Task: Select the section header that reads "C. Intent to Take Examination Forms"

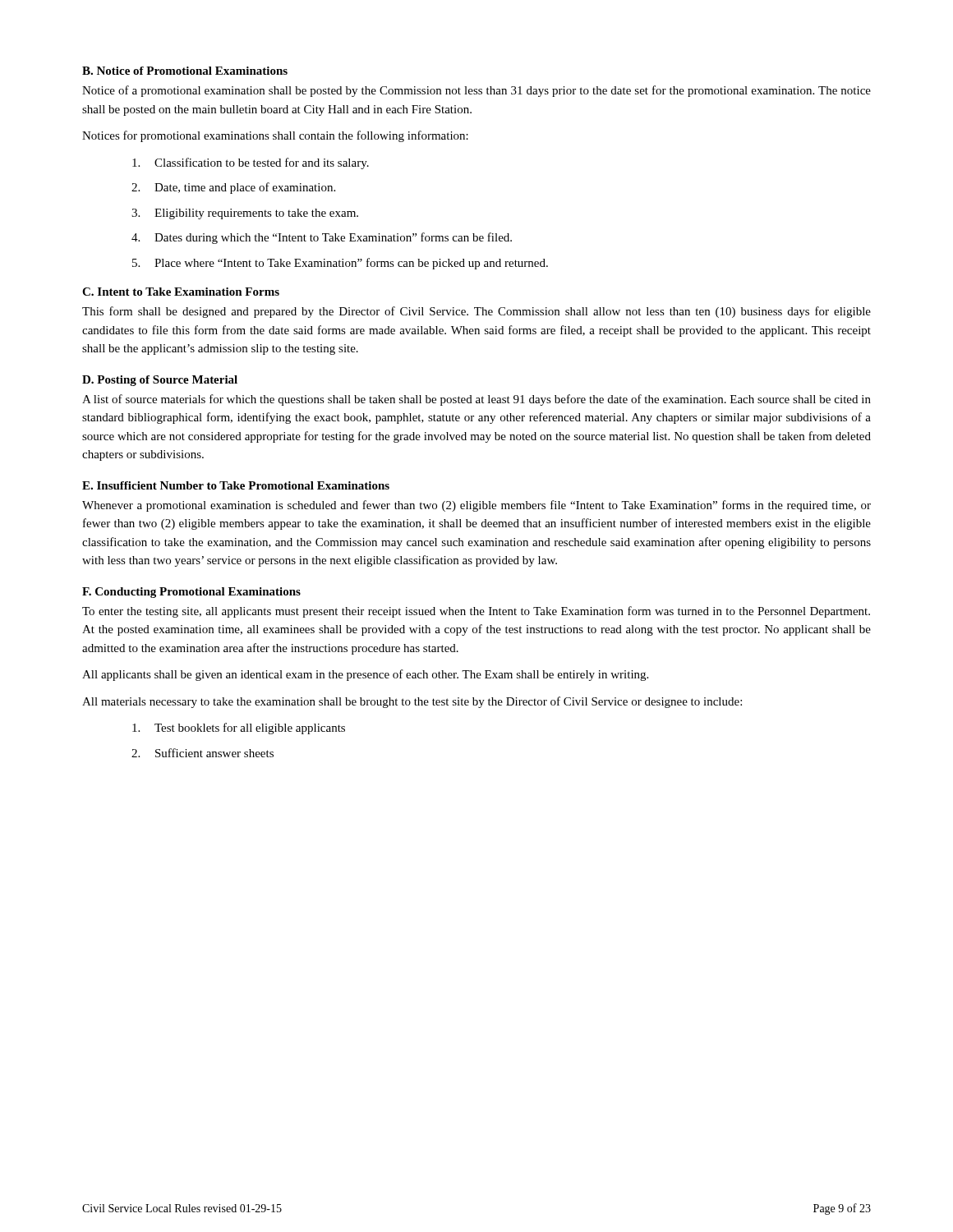Action: [x=181, y=292]
